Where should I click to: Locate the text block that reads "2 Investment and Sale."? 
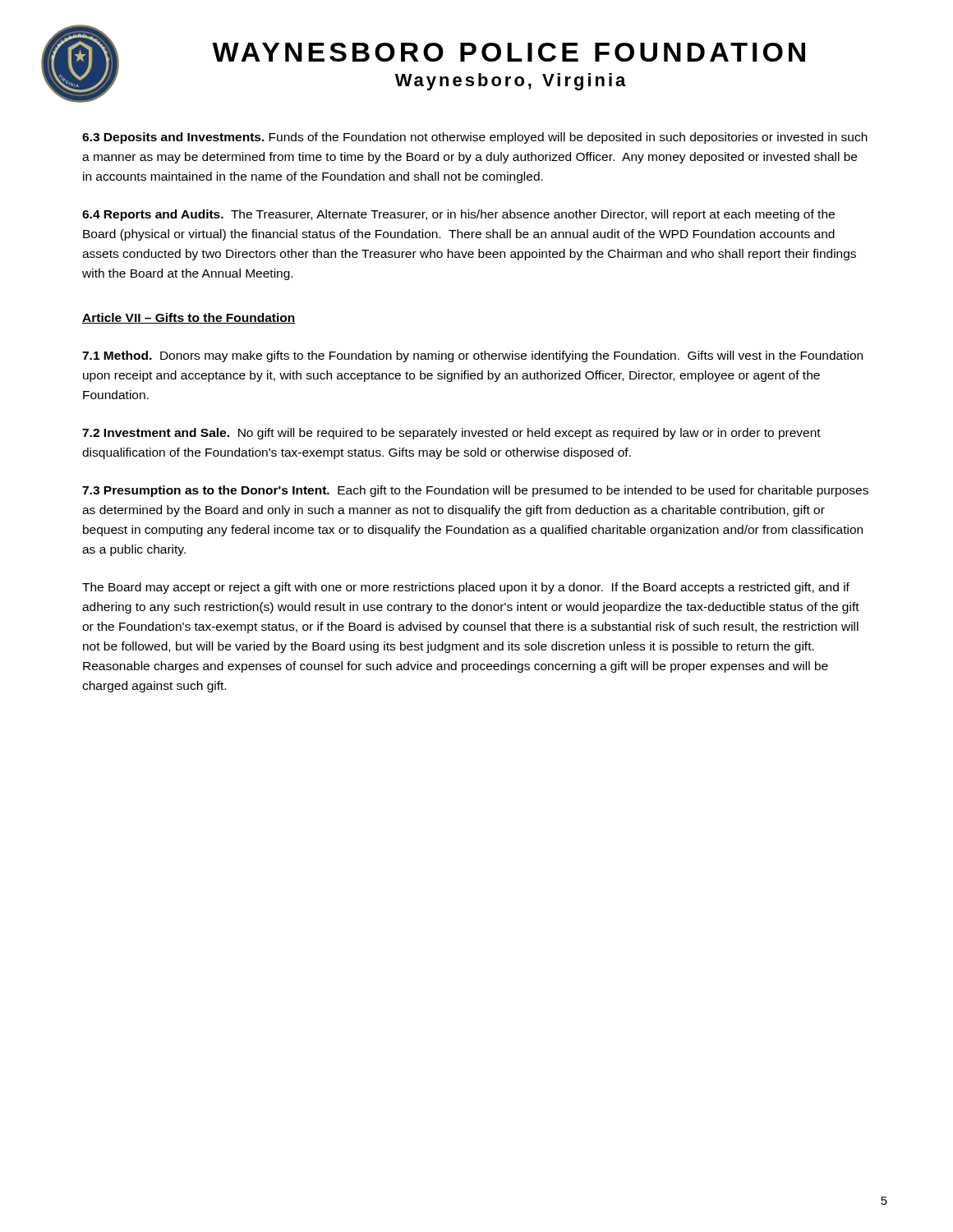[x=476, y=443]
